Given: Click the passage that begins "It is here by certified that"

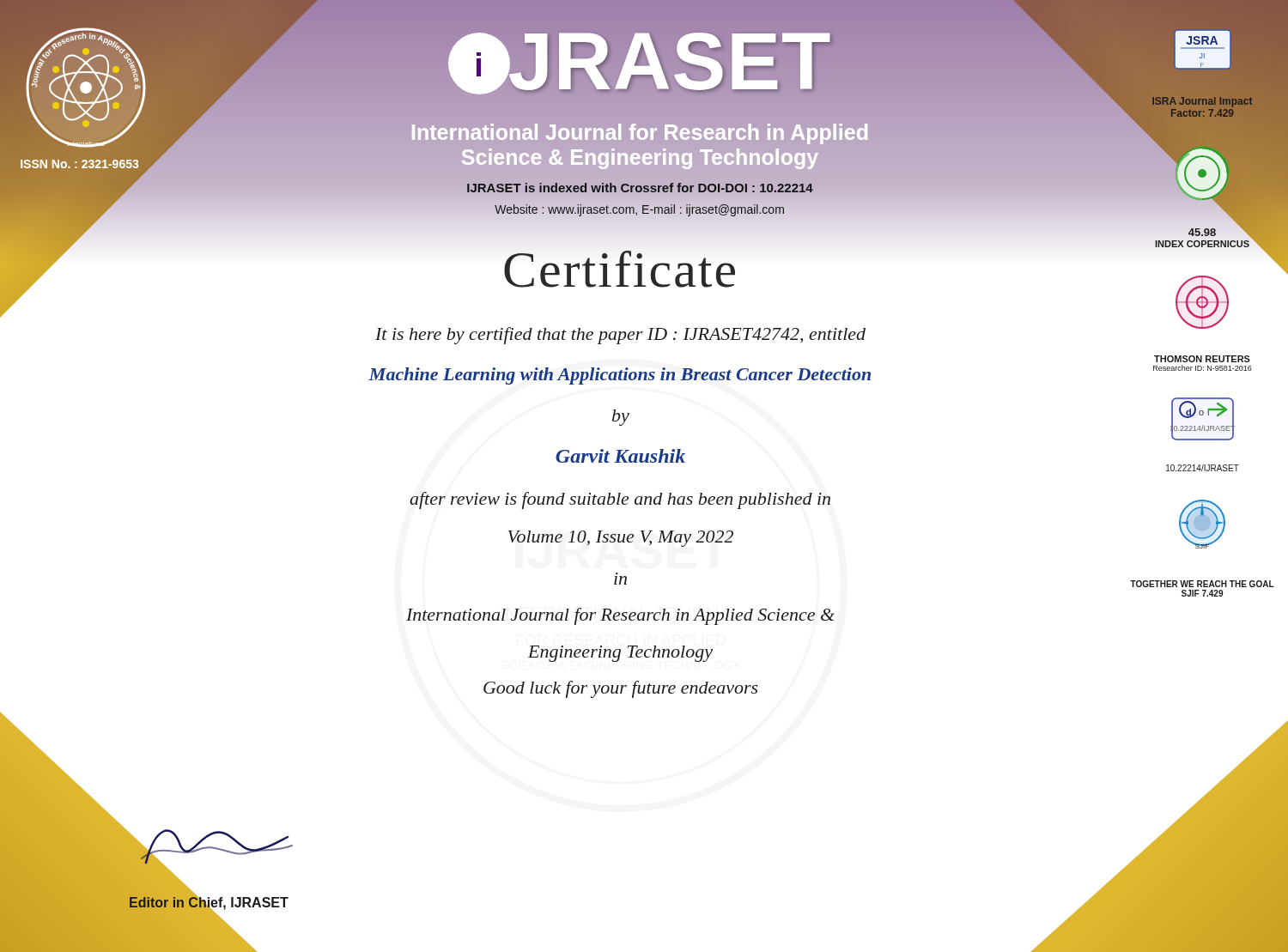Looking at the screenshot, I should (x=620, y=511).
